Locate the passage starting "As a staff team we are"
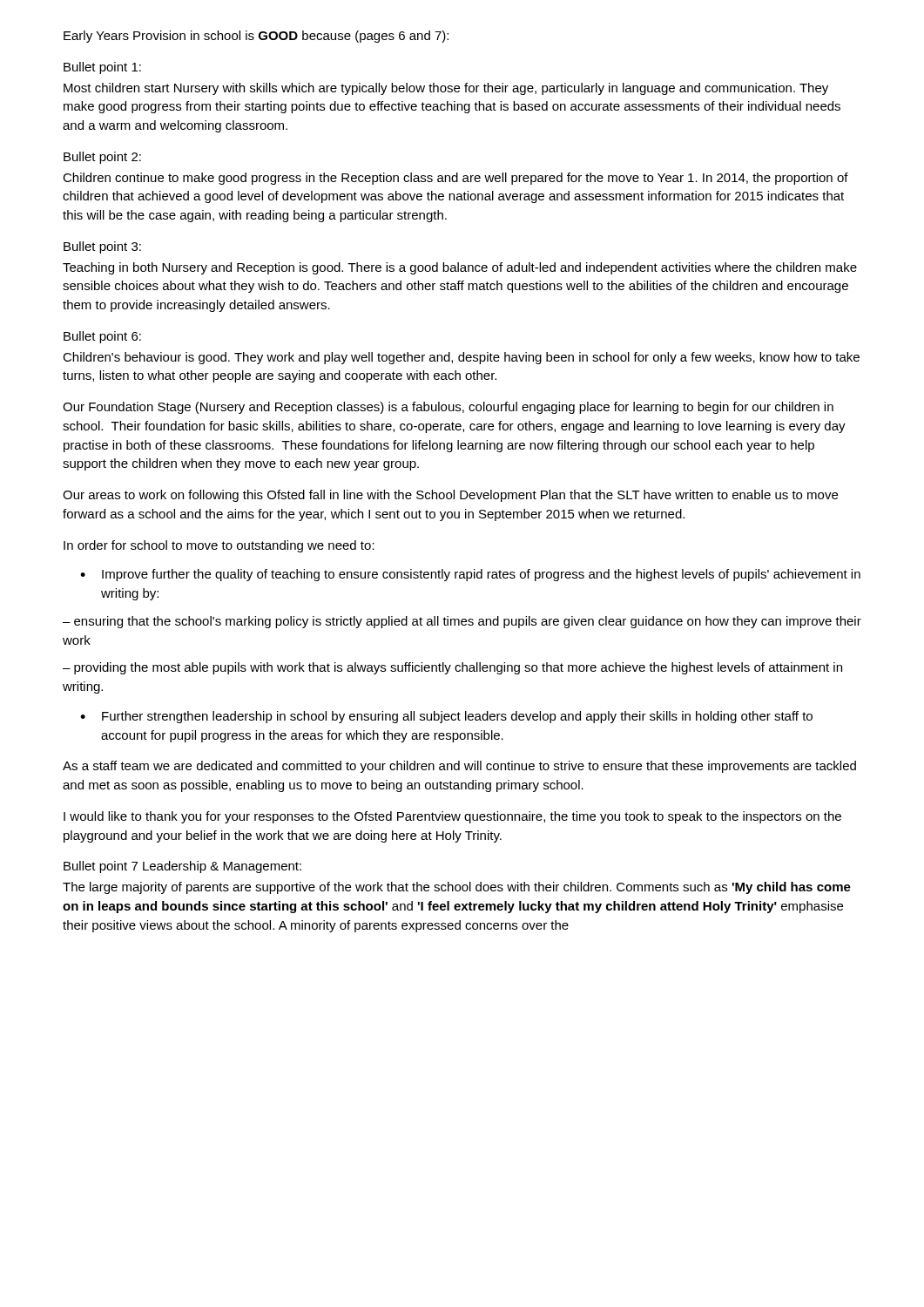This screenshot has width=924, height=1307. 460,775
